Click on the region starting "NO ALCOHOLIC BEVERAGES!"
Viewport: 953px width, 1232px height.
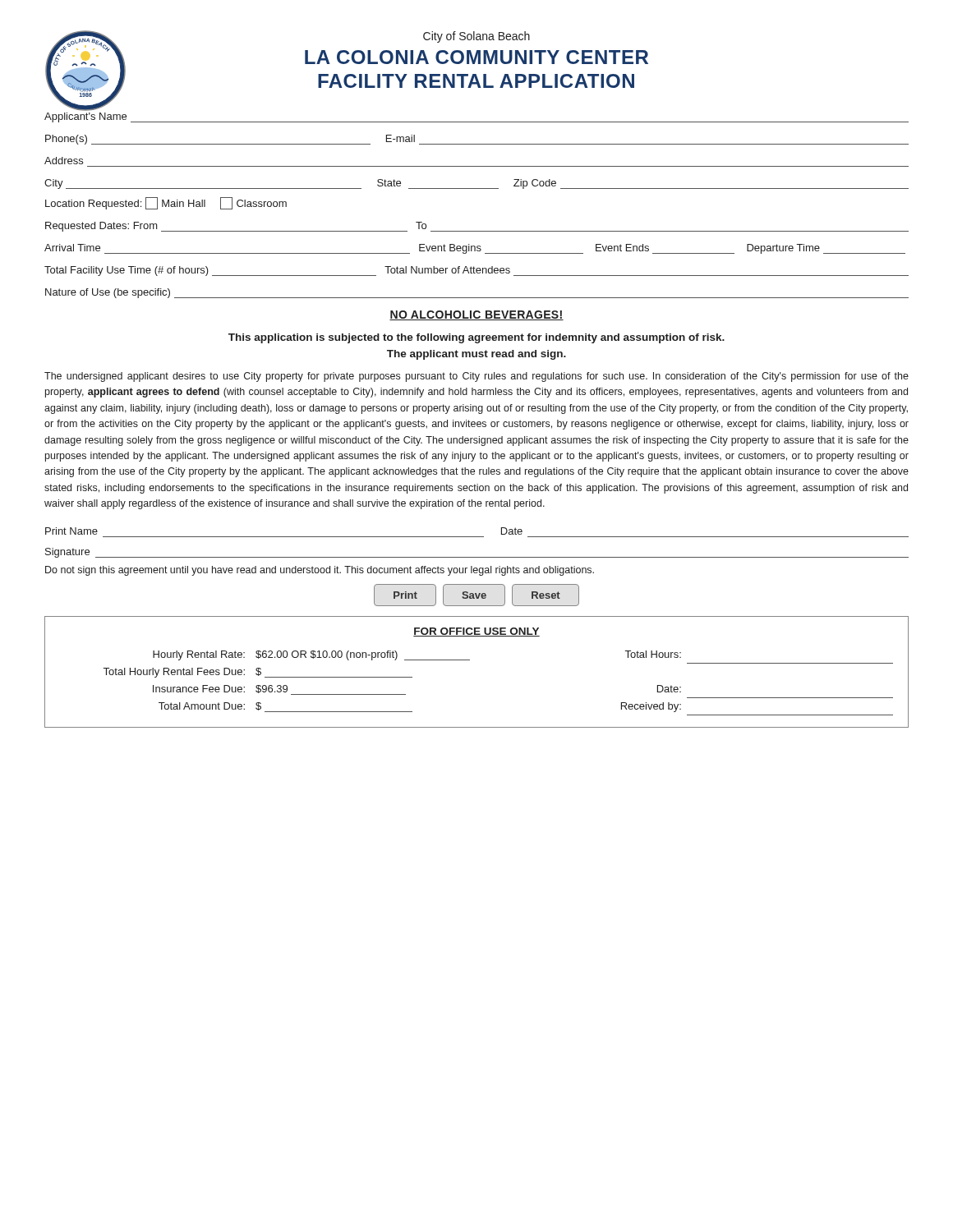point(476,314)
